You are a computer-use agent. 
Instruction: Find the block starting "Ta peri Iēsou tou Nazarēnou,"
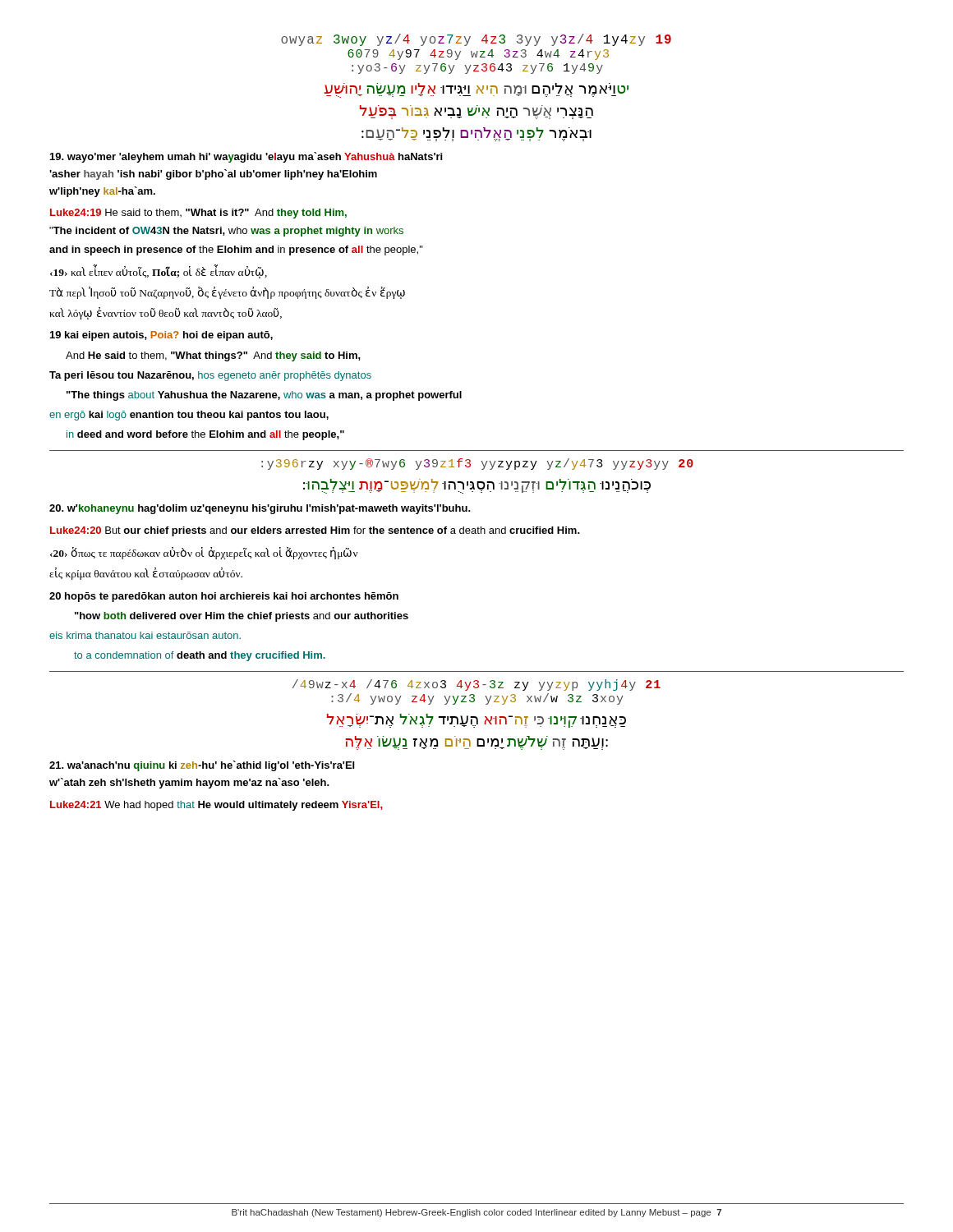210,375
